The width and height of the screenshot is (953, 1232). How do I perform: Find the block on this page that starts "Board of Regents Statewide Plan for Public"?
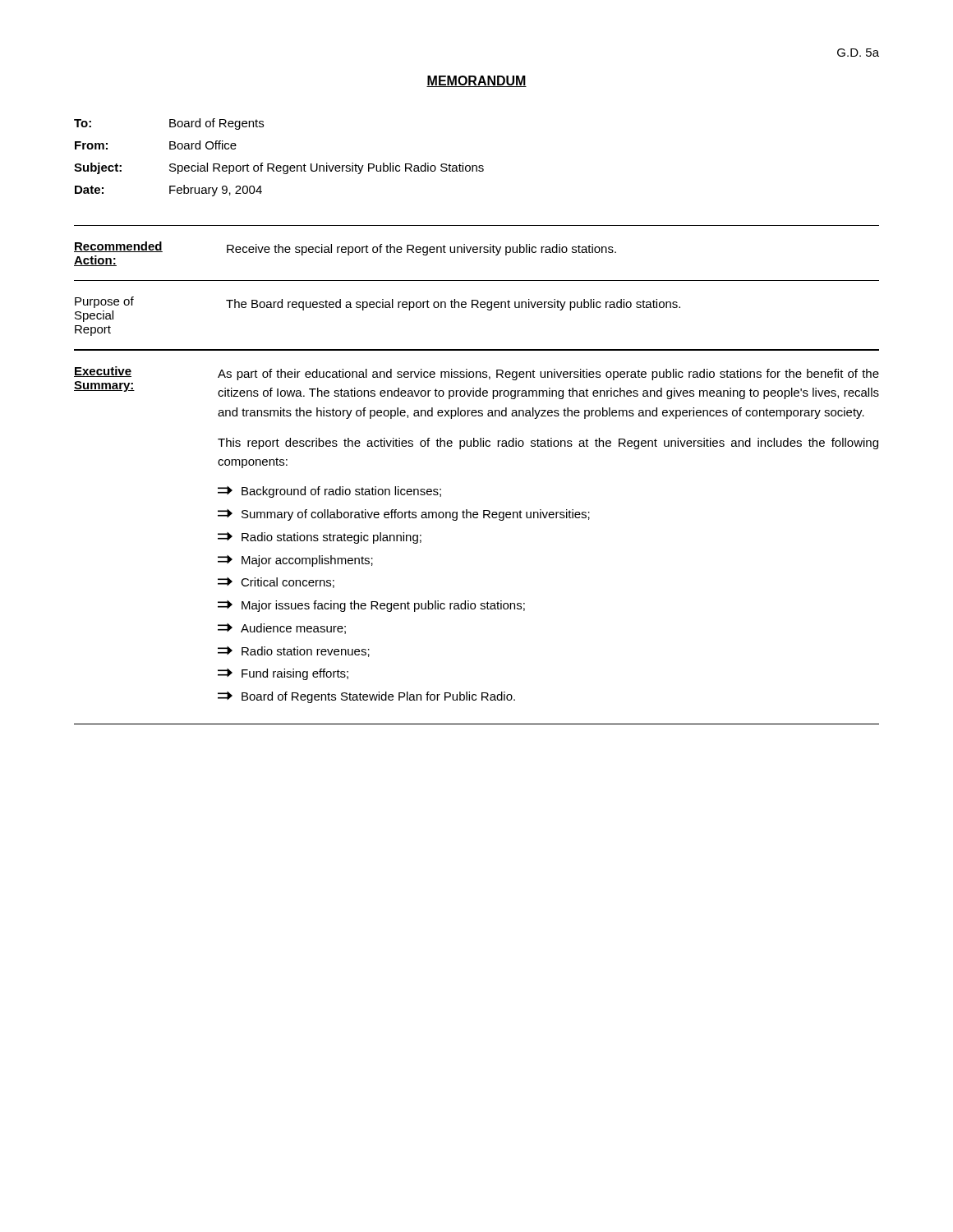pyautogui.click(x=367, y=696)
